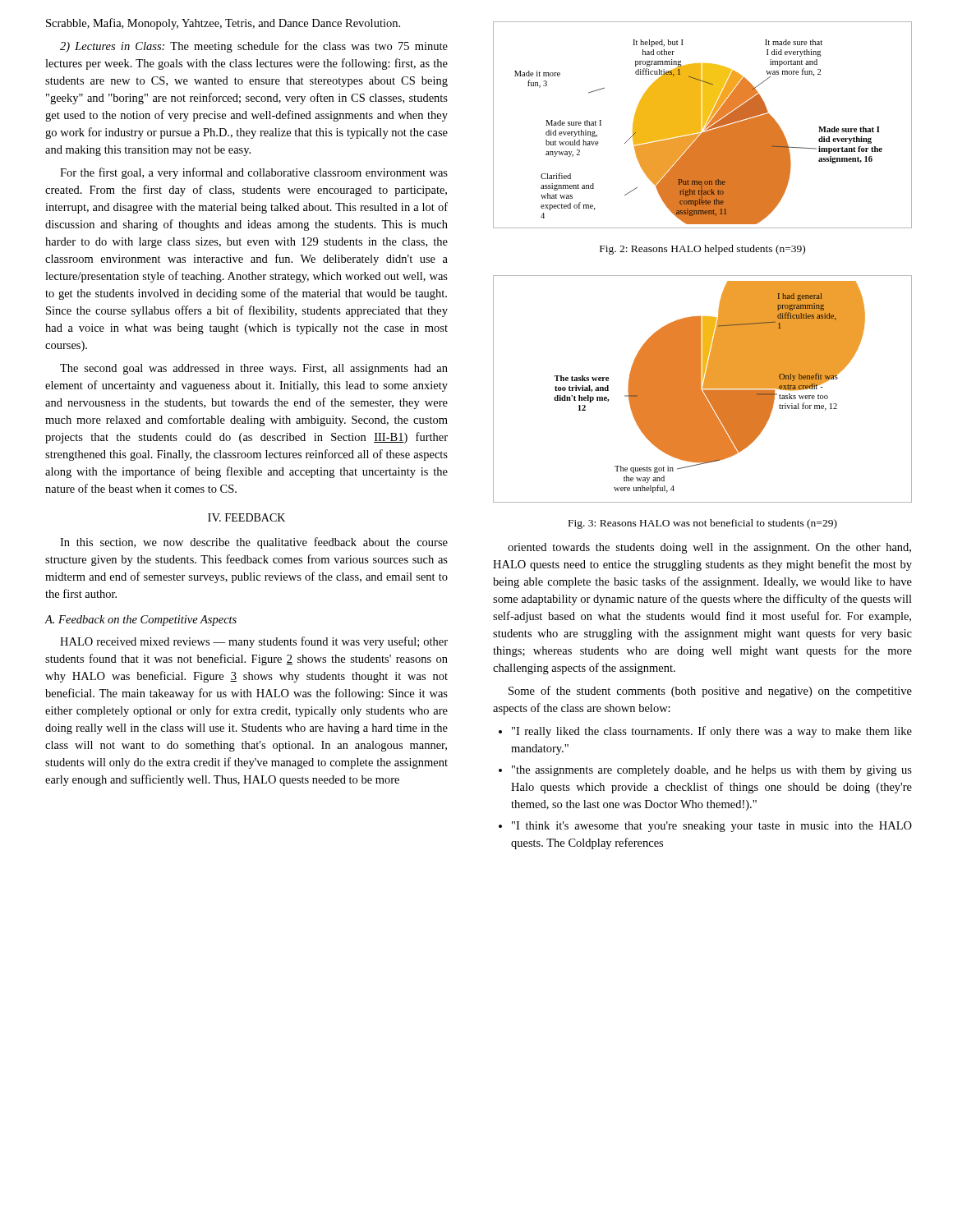
Task: Click the passage that begins "Some of the student"
Action: [x=702, y=700]
